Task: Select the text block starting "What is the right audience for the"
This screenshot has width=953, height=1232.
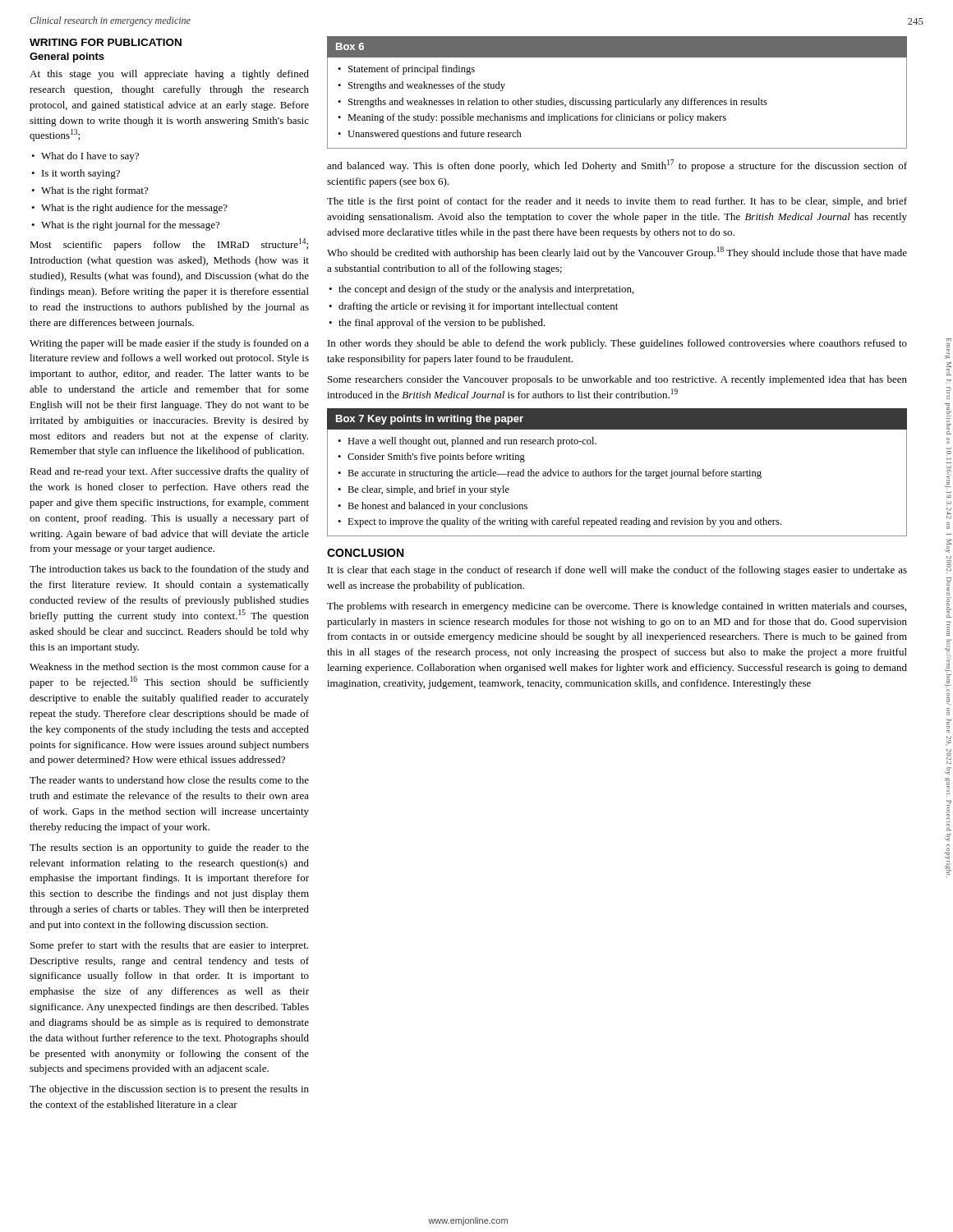Action: tap(134, 207)
